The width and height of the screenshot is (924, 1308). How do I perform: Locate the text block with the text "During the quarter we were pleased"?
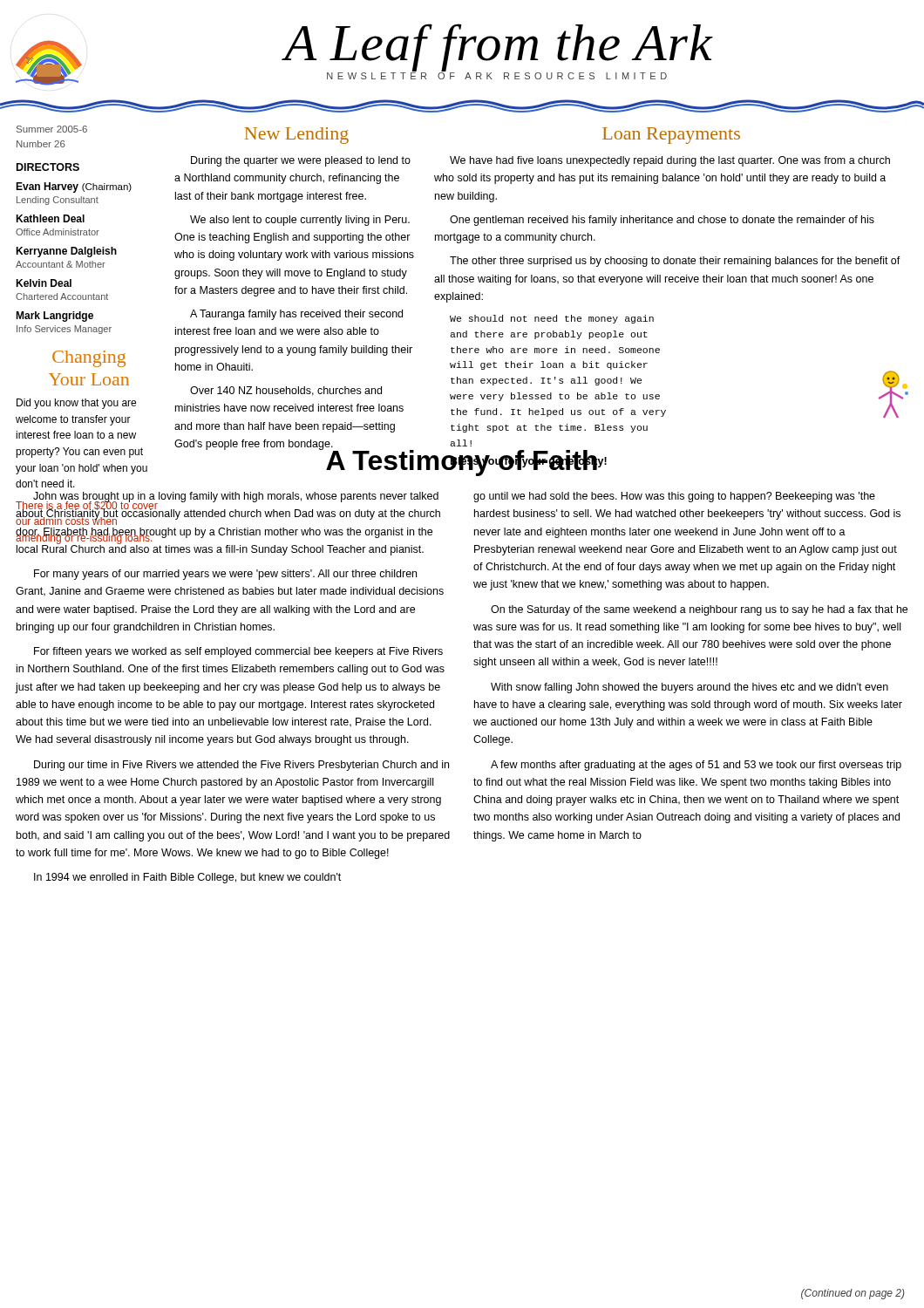pos(296,302)
